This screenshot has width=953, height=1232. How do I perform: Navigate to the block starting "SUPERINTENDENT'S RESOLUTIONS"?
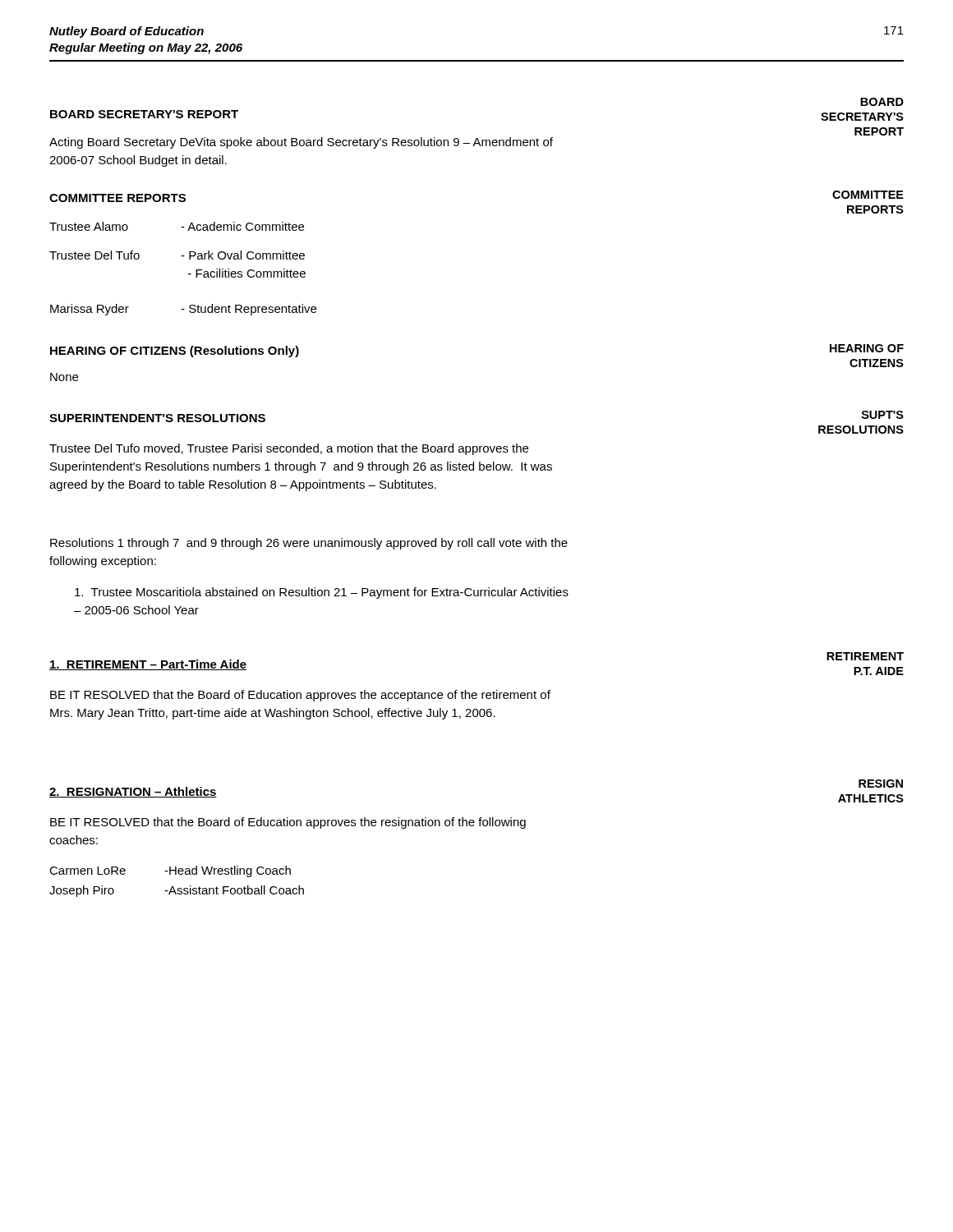click(158, 418)
